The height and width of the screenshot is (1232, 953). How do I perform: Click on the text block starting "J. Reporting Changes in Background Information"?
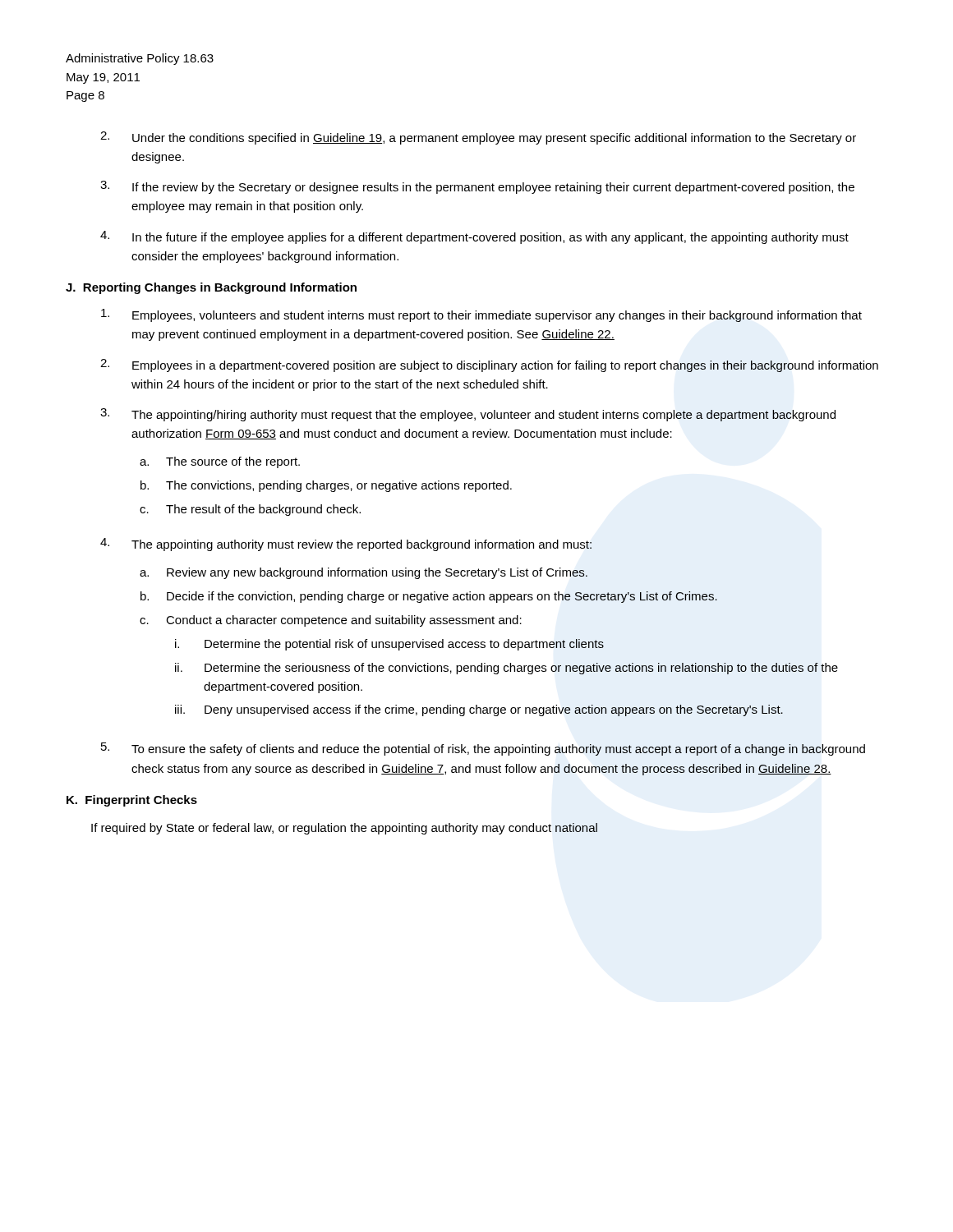(x=212, y=287)
